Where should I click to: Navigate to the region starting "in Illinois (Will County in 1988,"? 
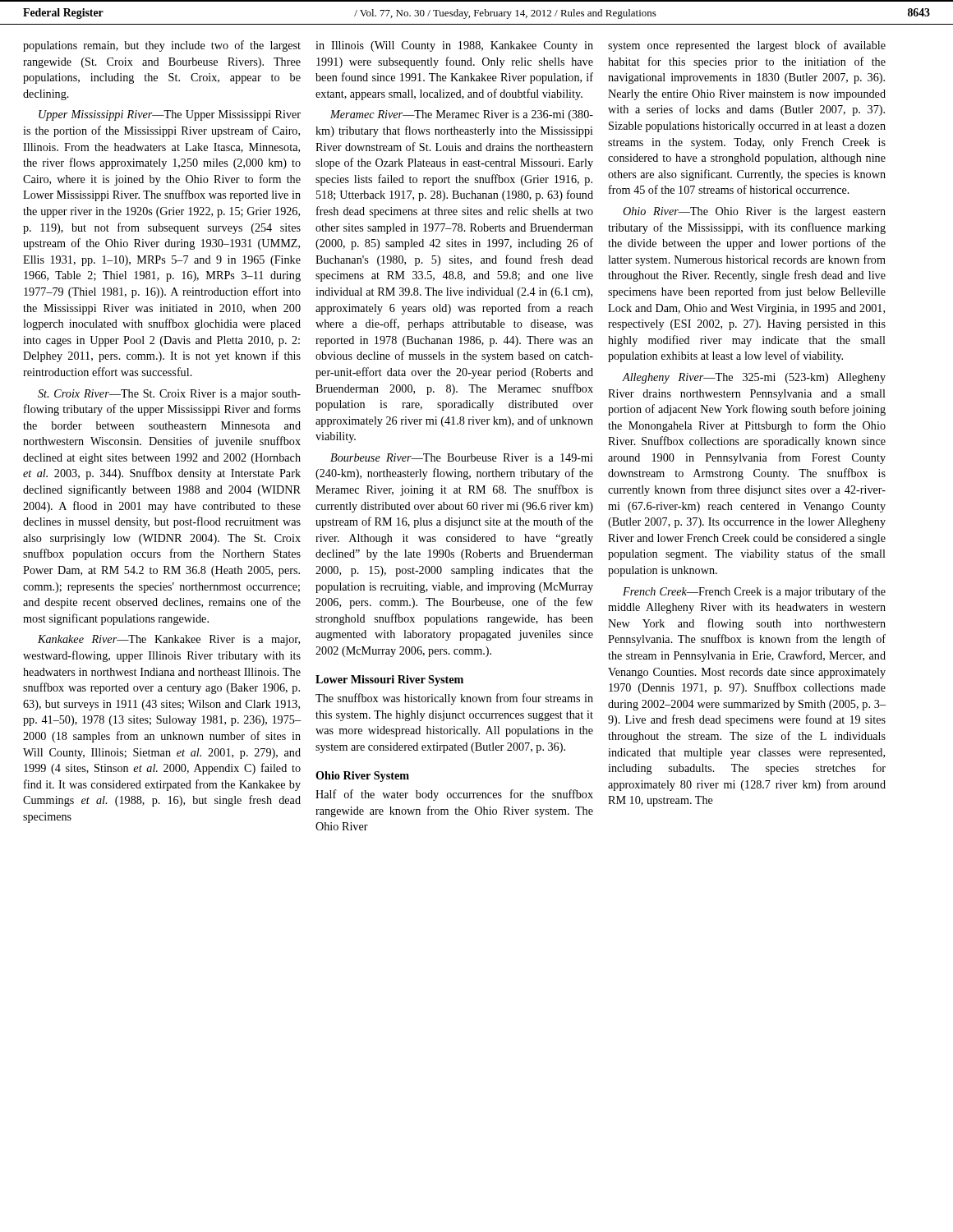tap(454, 349)
